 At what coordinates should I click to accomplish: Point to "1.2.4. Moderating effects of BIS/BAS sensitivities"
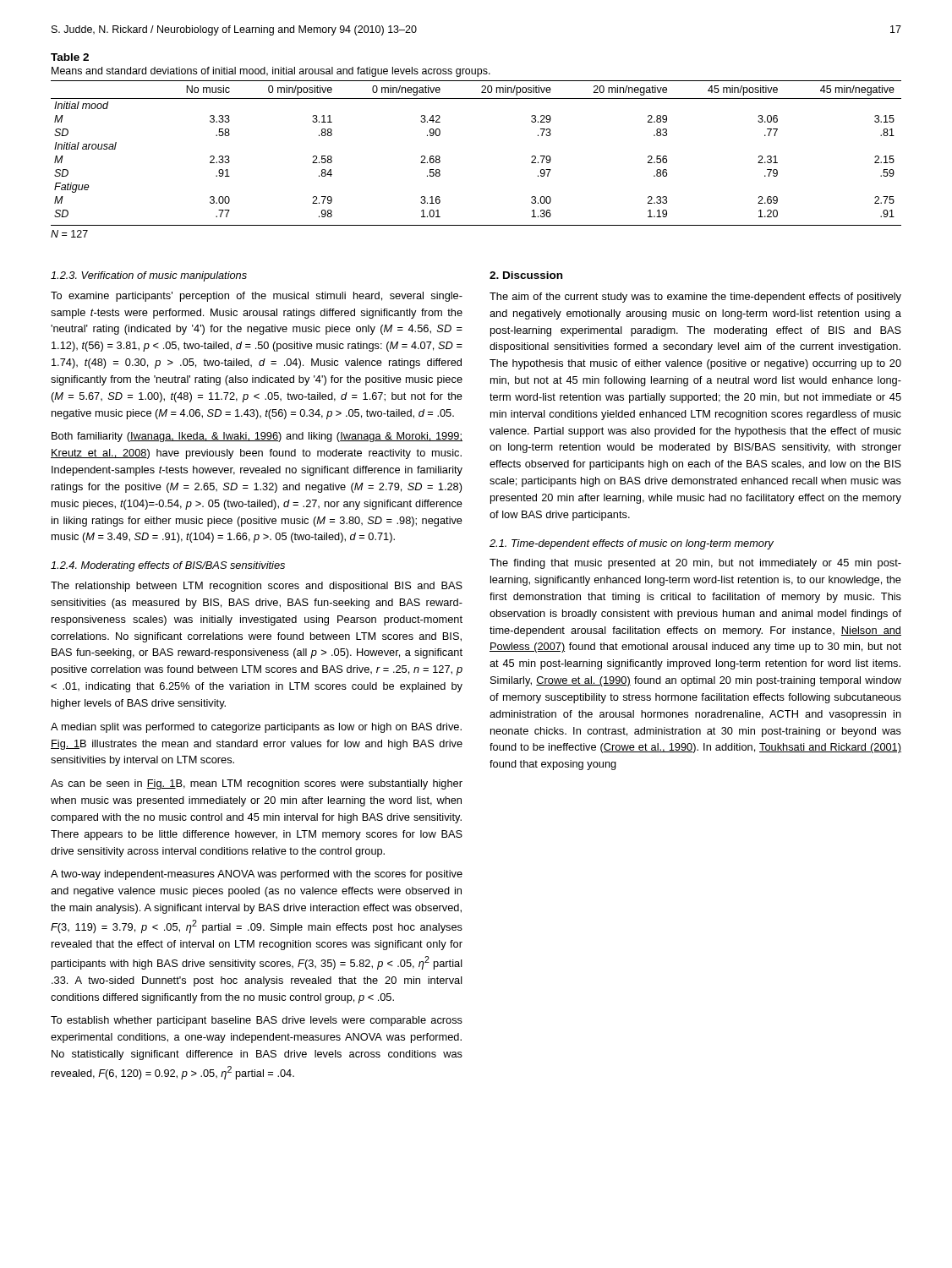[x=168, y=565]
